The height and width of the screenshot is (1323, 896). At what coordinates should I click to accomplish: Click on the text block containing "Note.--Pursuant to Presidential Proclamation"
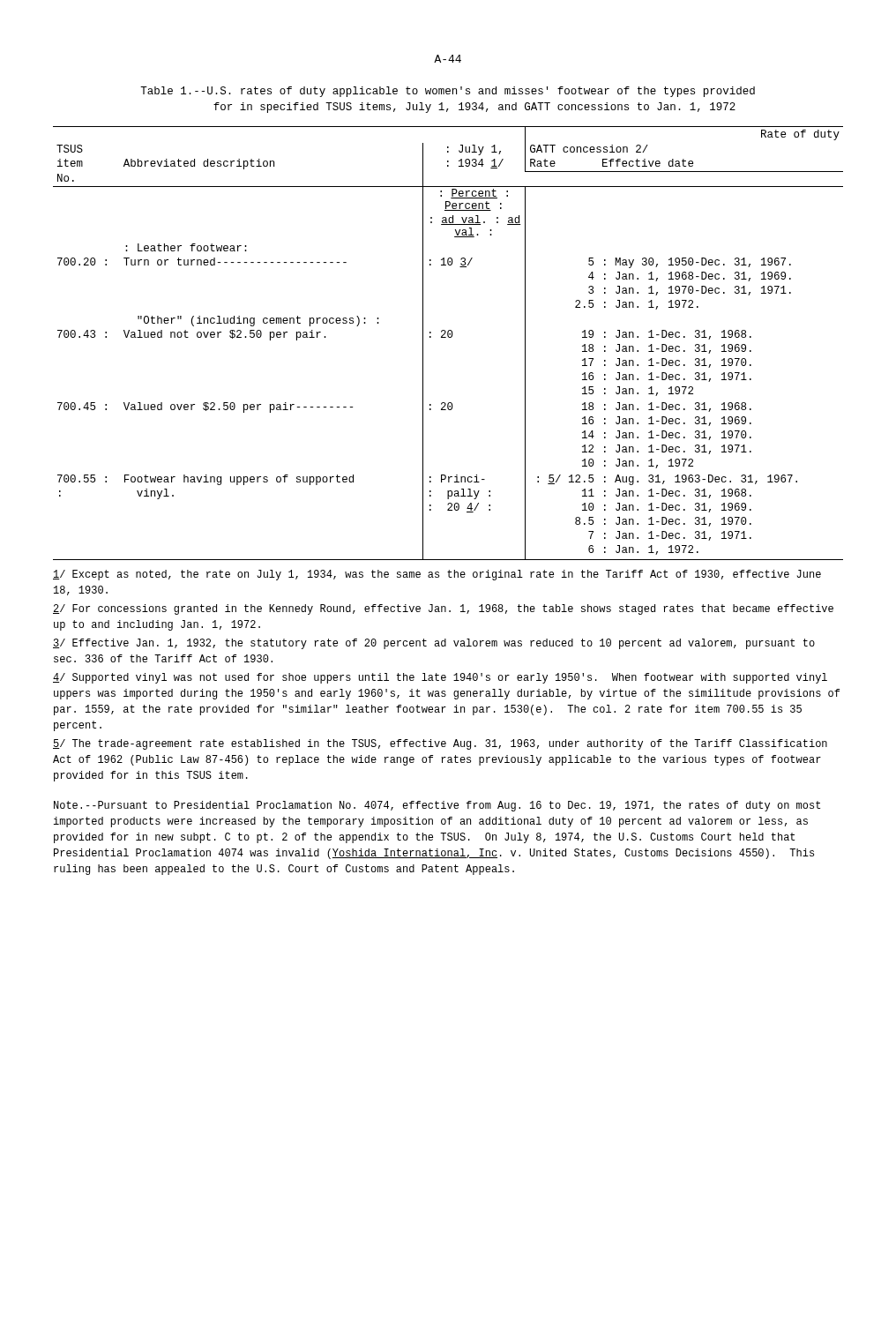[437, 838]
